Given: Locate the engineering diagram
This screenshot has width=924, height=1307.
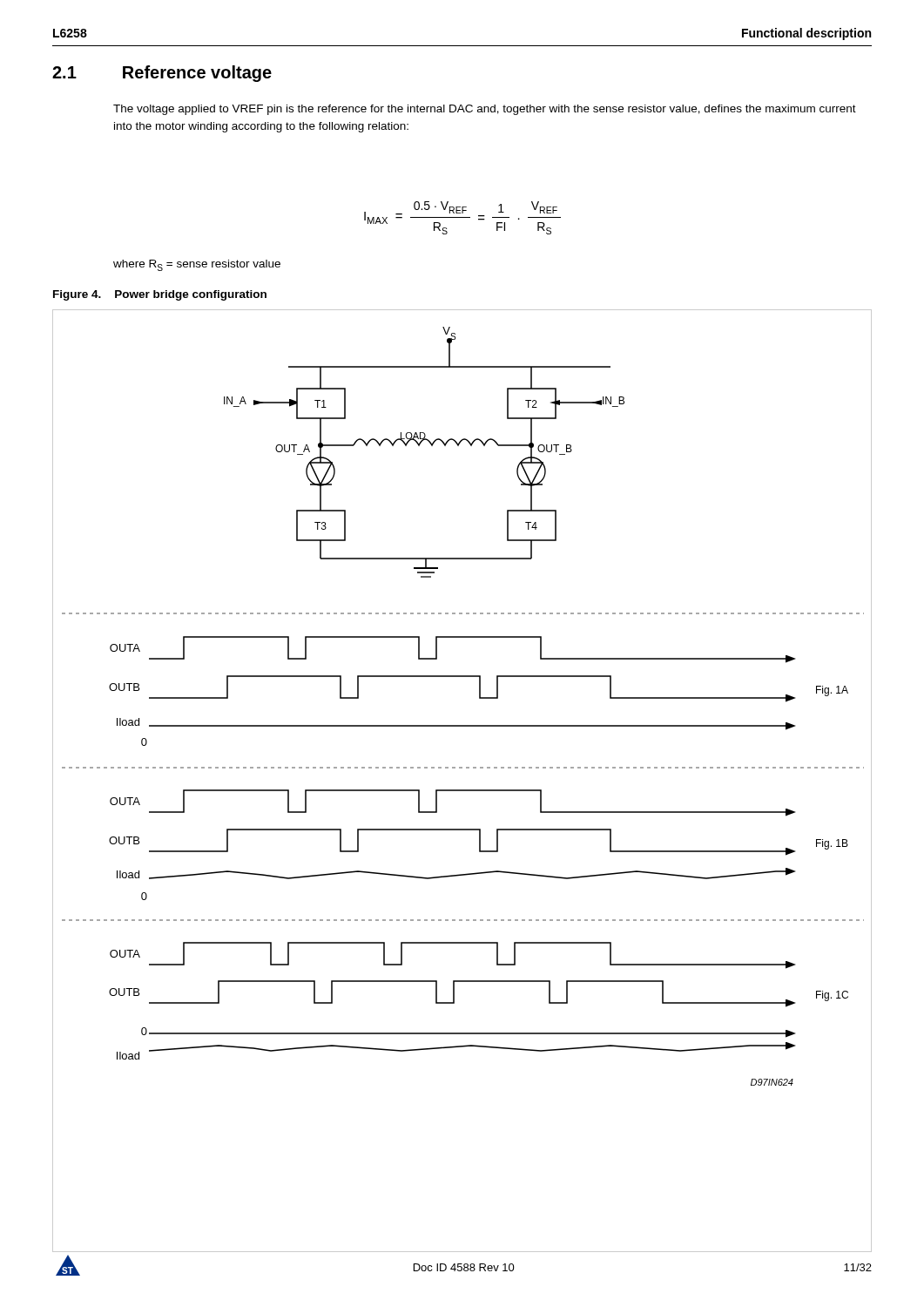Looking at the screenshot, I should point(462,781).
